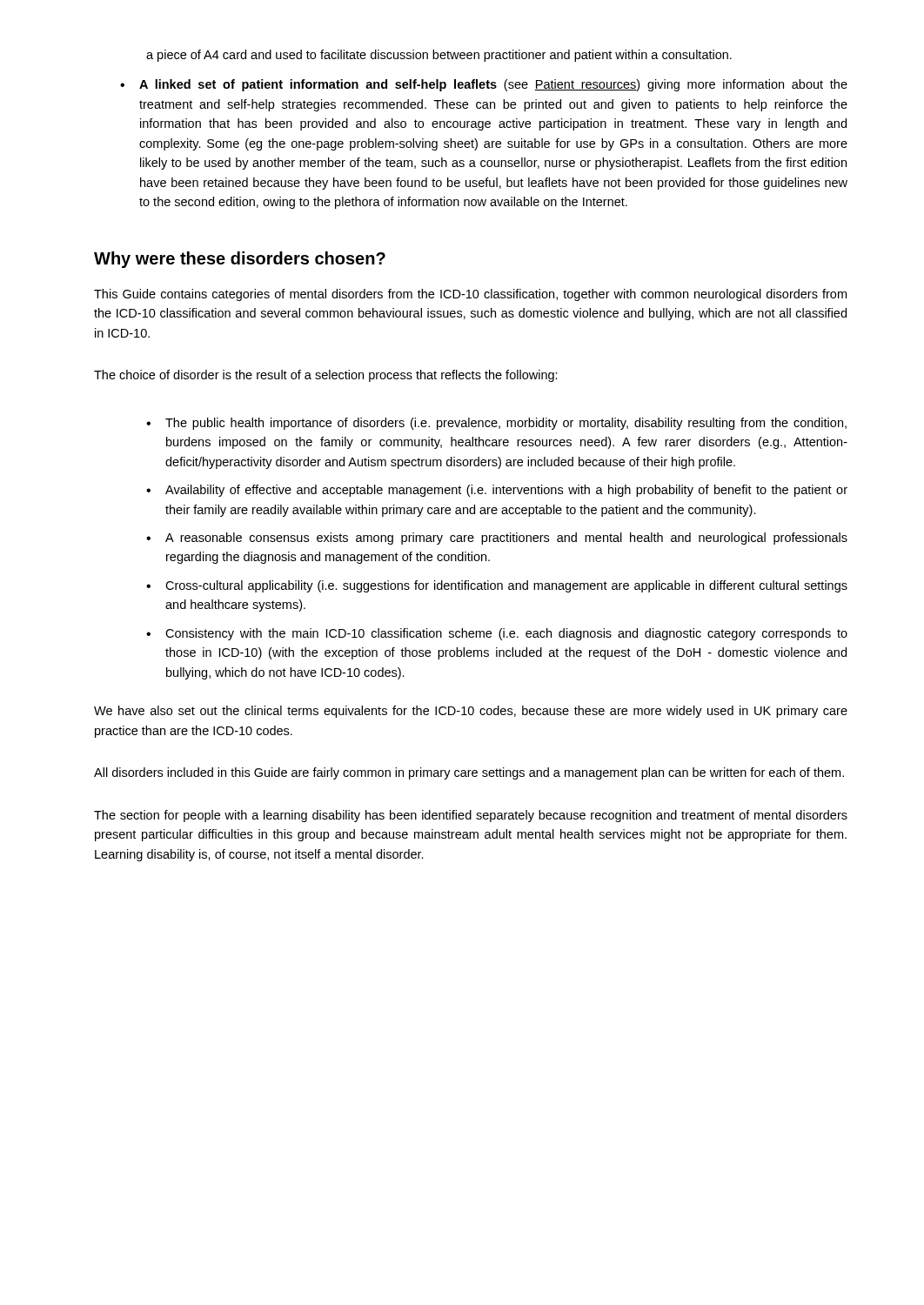Select the text block starting "All disorders included in this"
This screenshot has height=1305, width=924.
coord(469,773)
